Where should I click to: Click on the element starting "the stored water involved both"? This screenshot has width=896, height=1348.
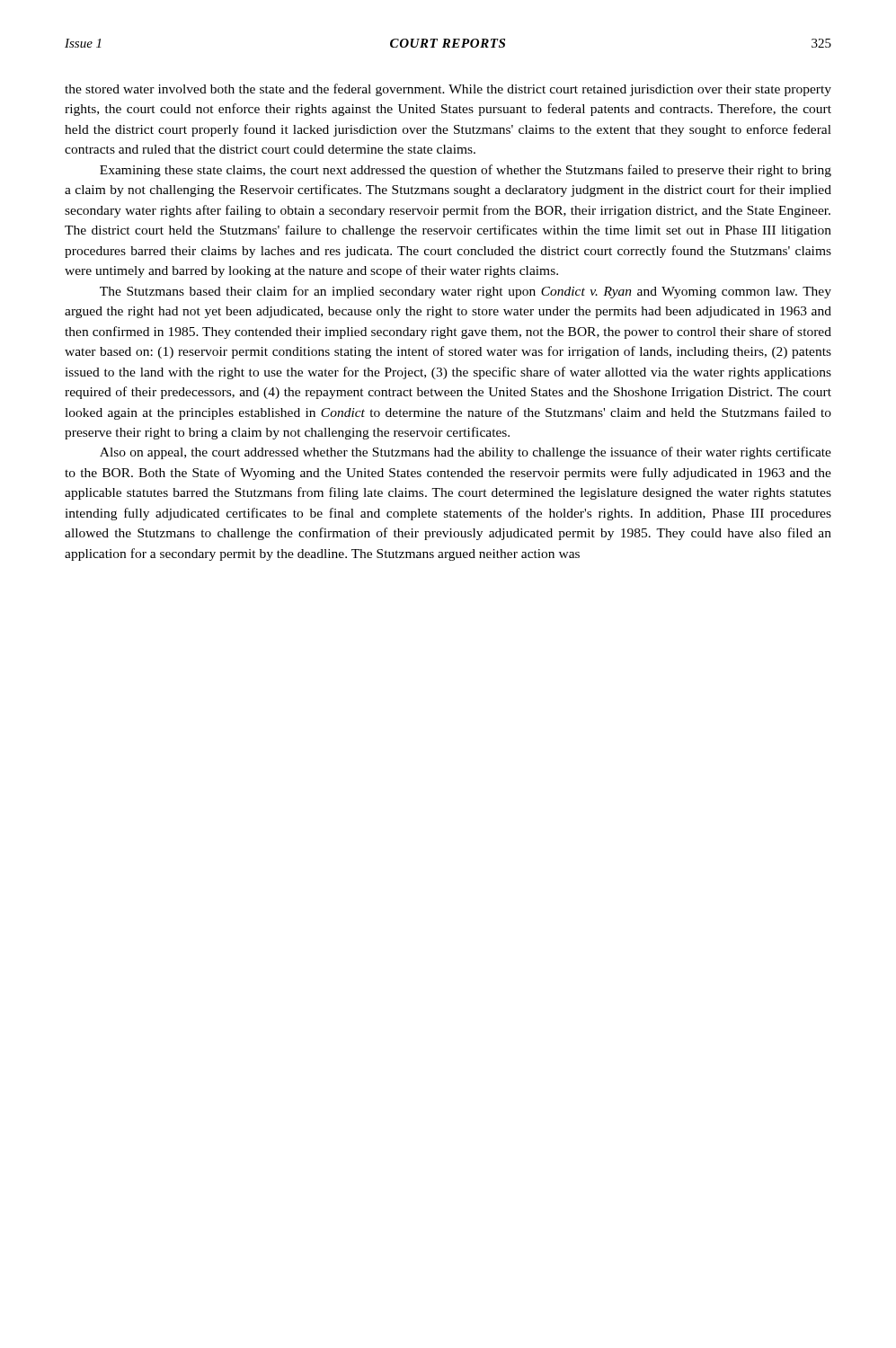[448, 120]
